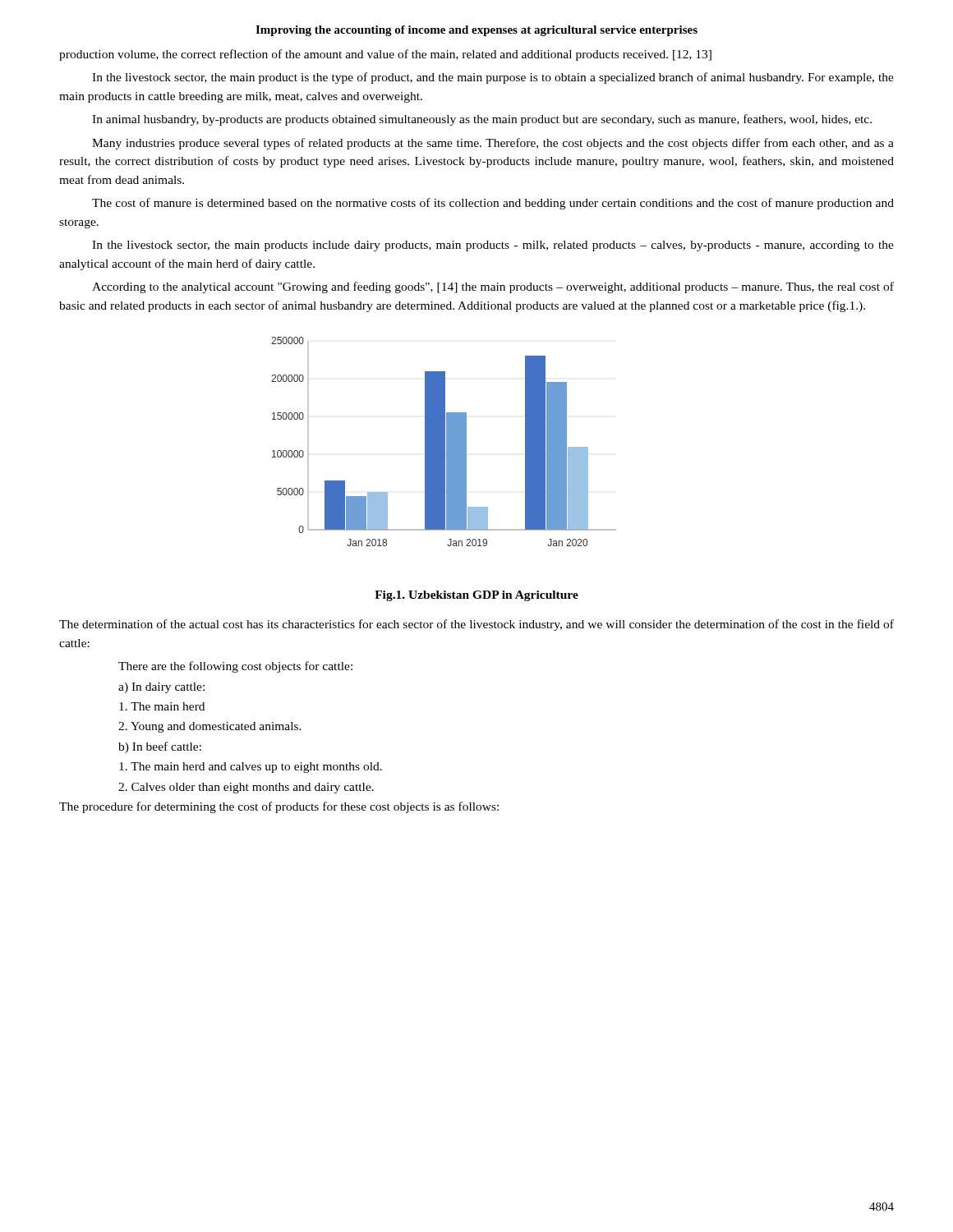953x1232 pixels.
Task: Find the region starting "production volume, the correct reflection"
Action: click(476, 54)
